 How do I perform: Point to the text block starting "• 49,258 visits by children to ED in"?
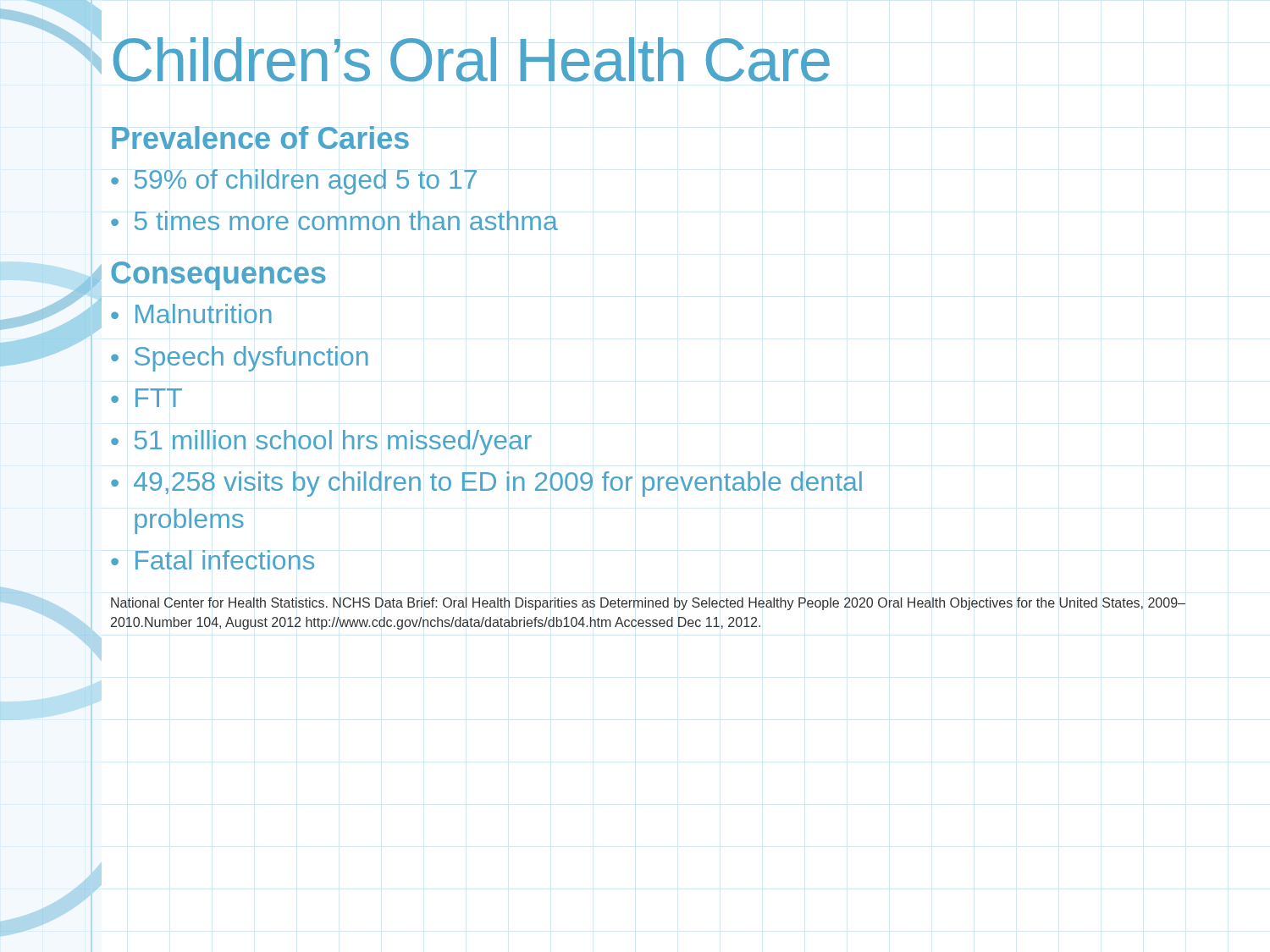487,501
